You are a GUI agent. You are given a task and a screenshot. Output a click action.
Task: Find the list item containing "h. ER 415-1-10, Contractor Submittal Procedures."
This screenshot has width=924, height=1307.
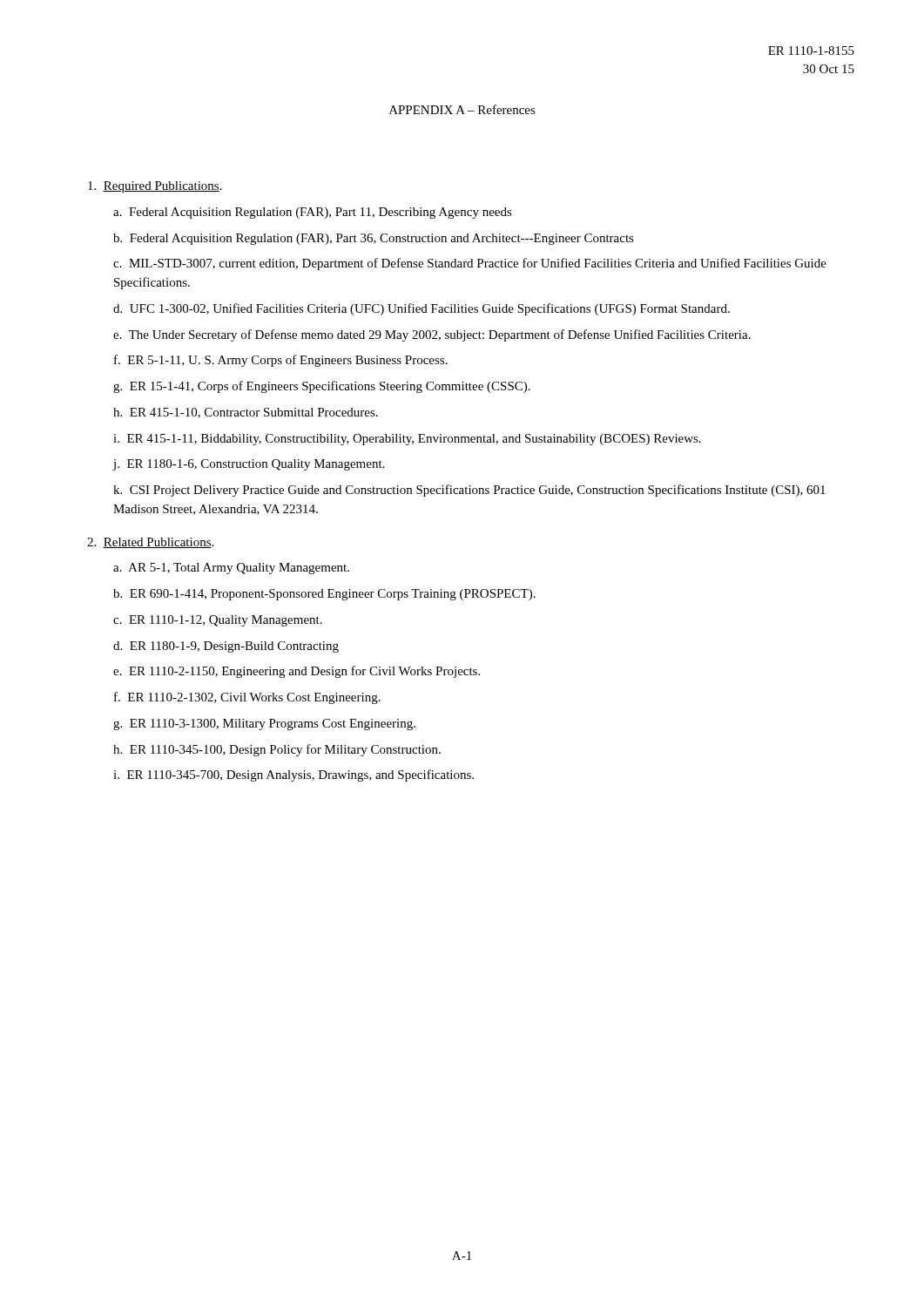pyautogui.click(x=246, y=412)
